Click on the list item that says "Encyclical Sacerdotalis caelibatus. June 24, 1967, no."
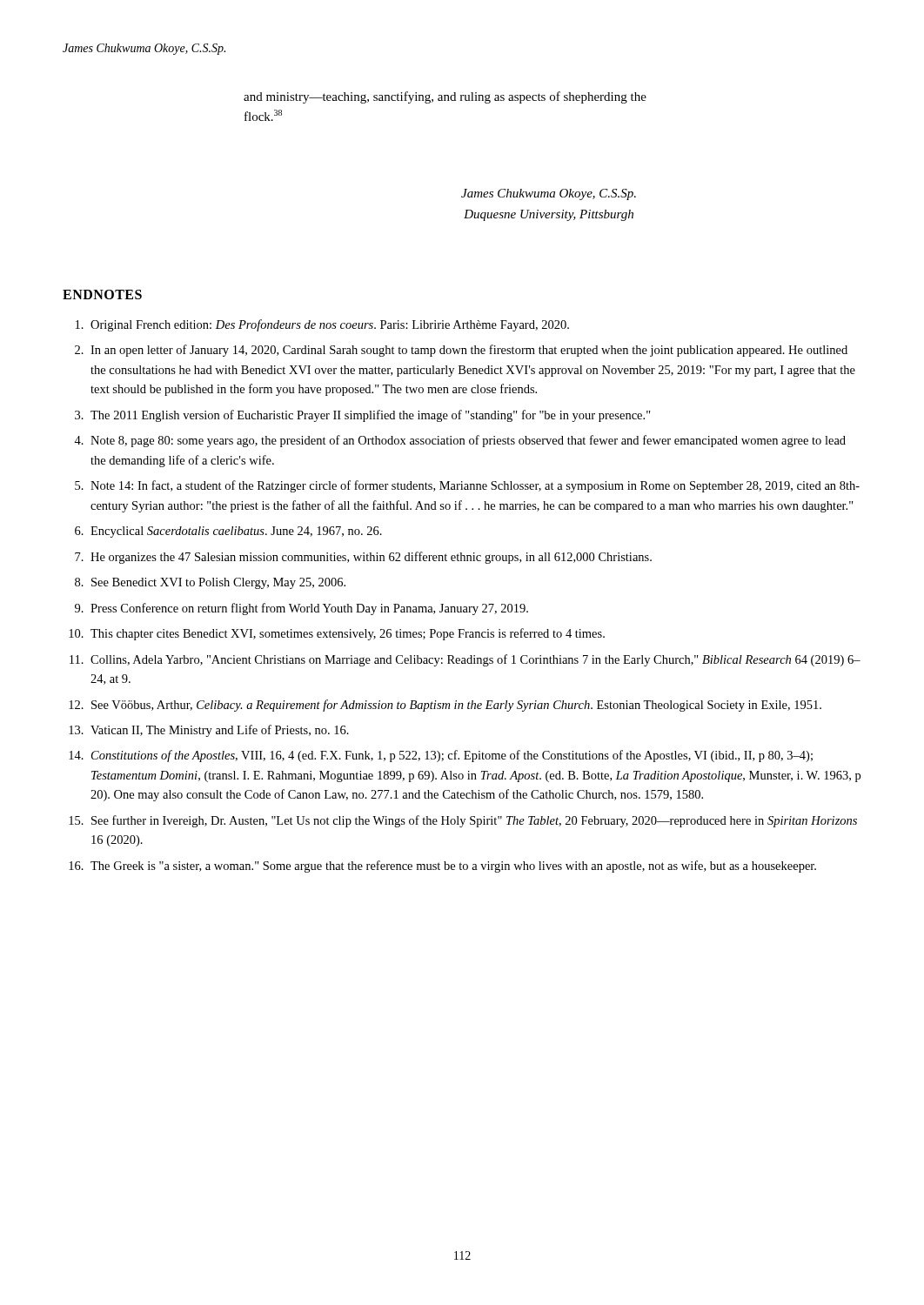Image resolution: width=924 pixels, height=1305 pixels. pos(236,531)
